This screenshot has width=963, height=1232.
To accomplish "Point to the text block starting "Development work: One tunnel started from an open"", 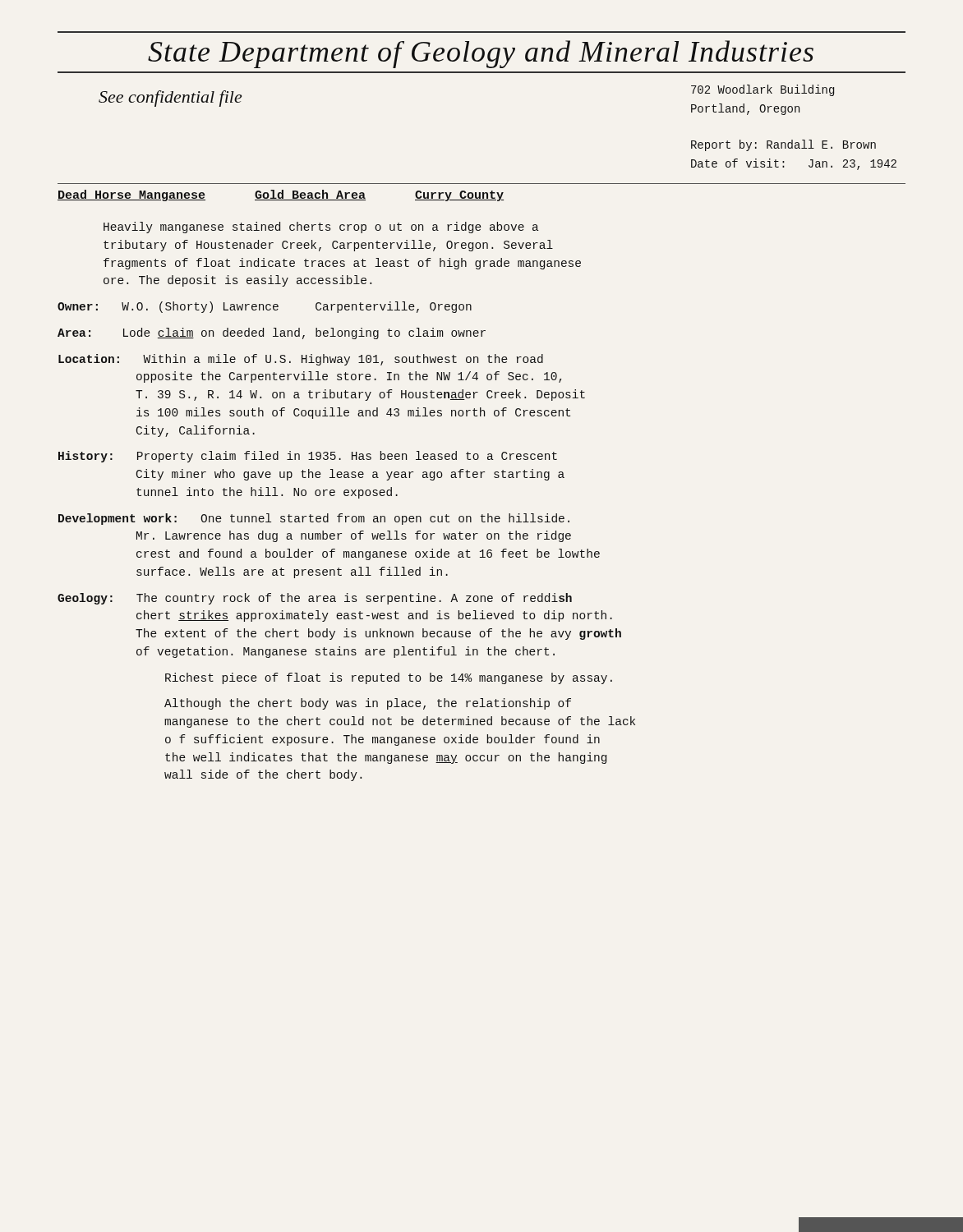I will 482,546.
